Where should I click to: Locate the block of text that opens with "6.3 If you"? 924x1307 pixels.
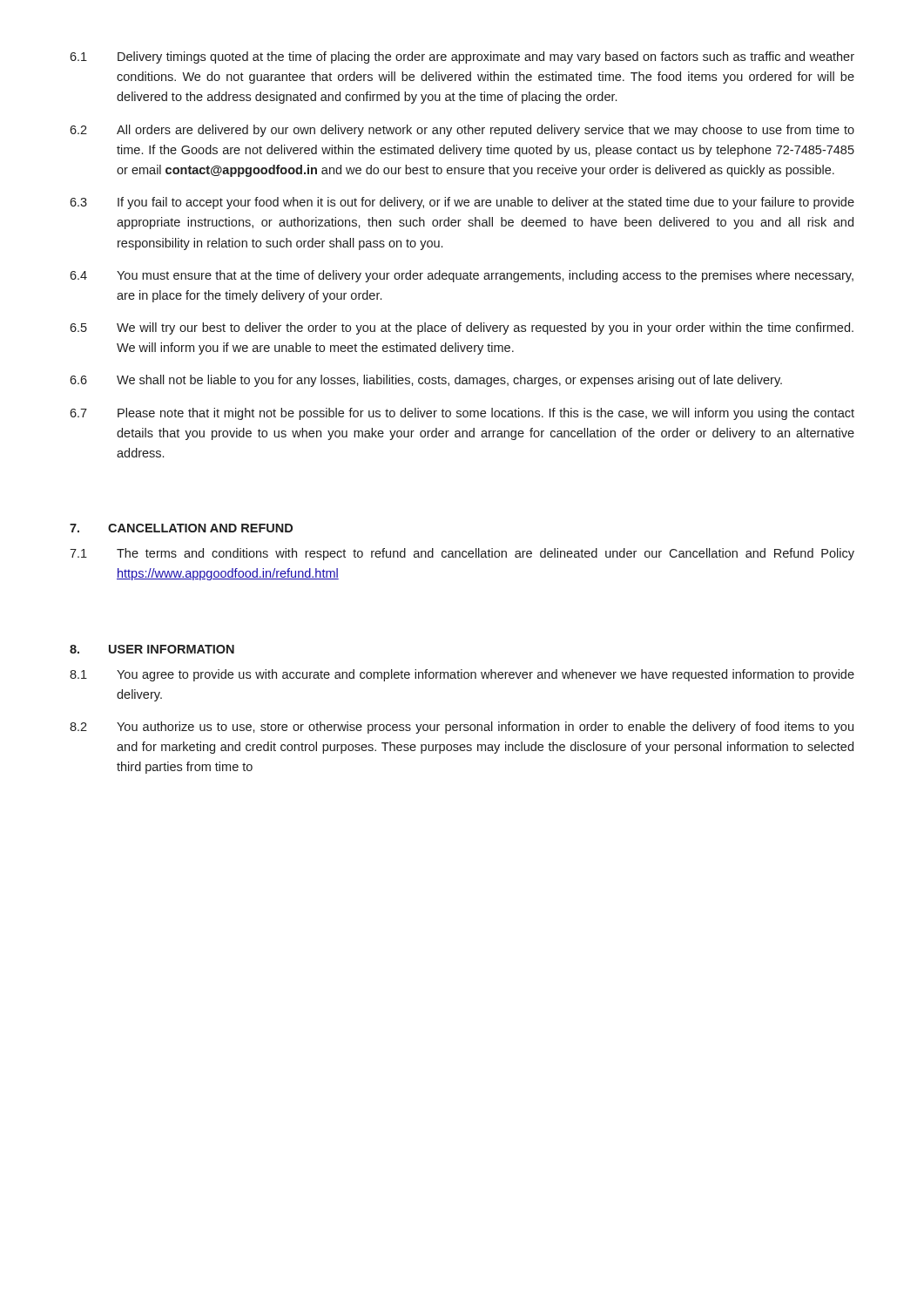click(462, 223)
